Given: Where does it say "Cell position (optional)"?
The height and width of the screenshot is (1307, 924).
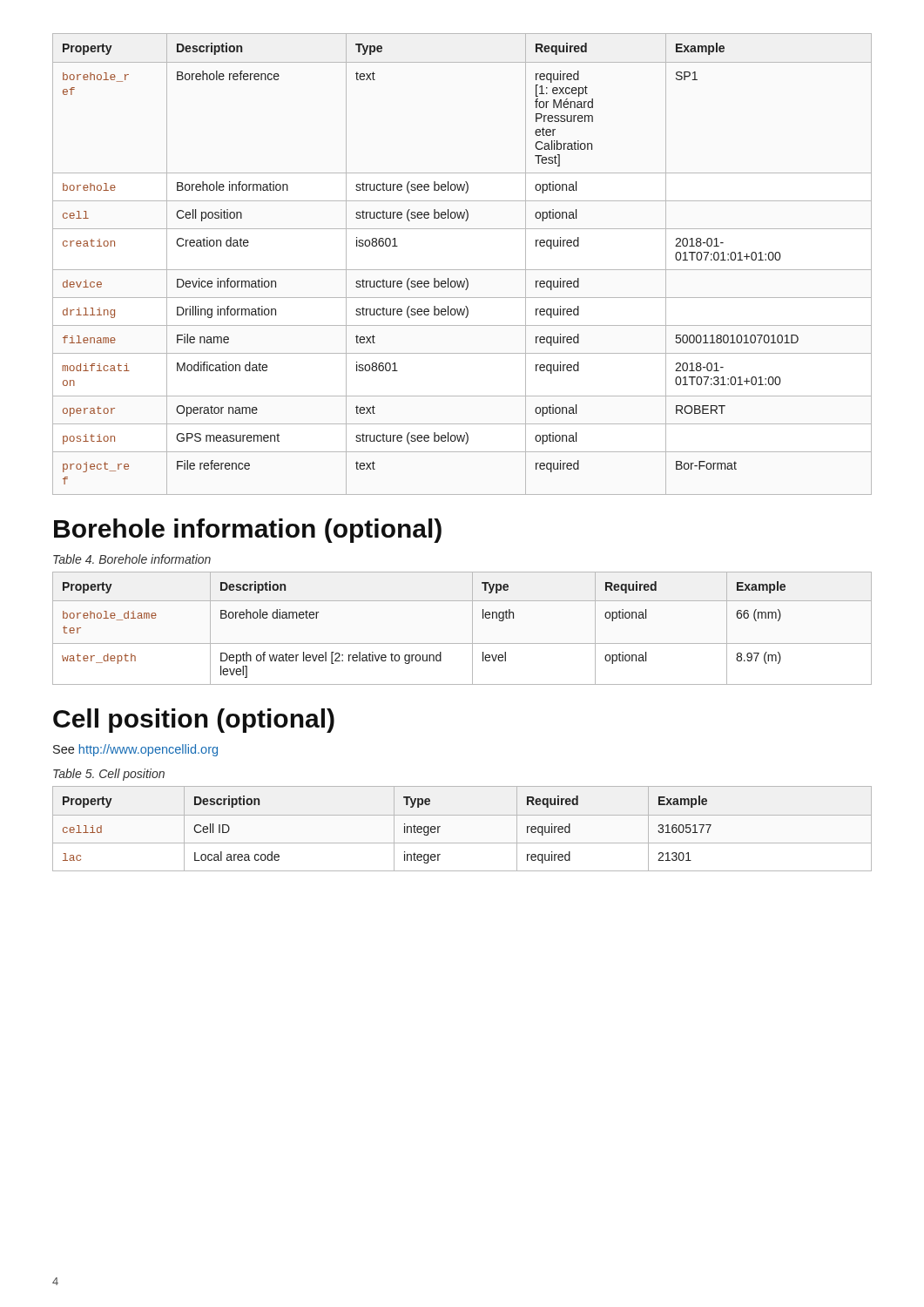Looking at the screenshot, I should 194,718.
